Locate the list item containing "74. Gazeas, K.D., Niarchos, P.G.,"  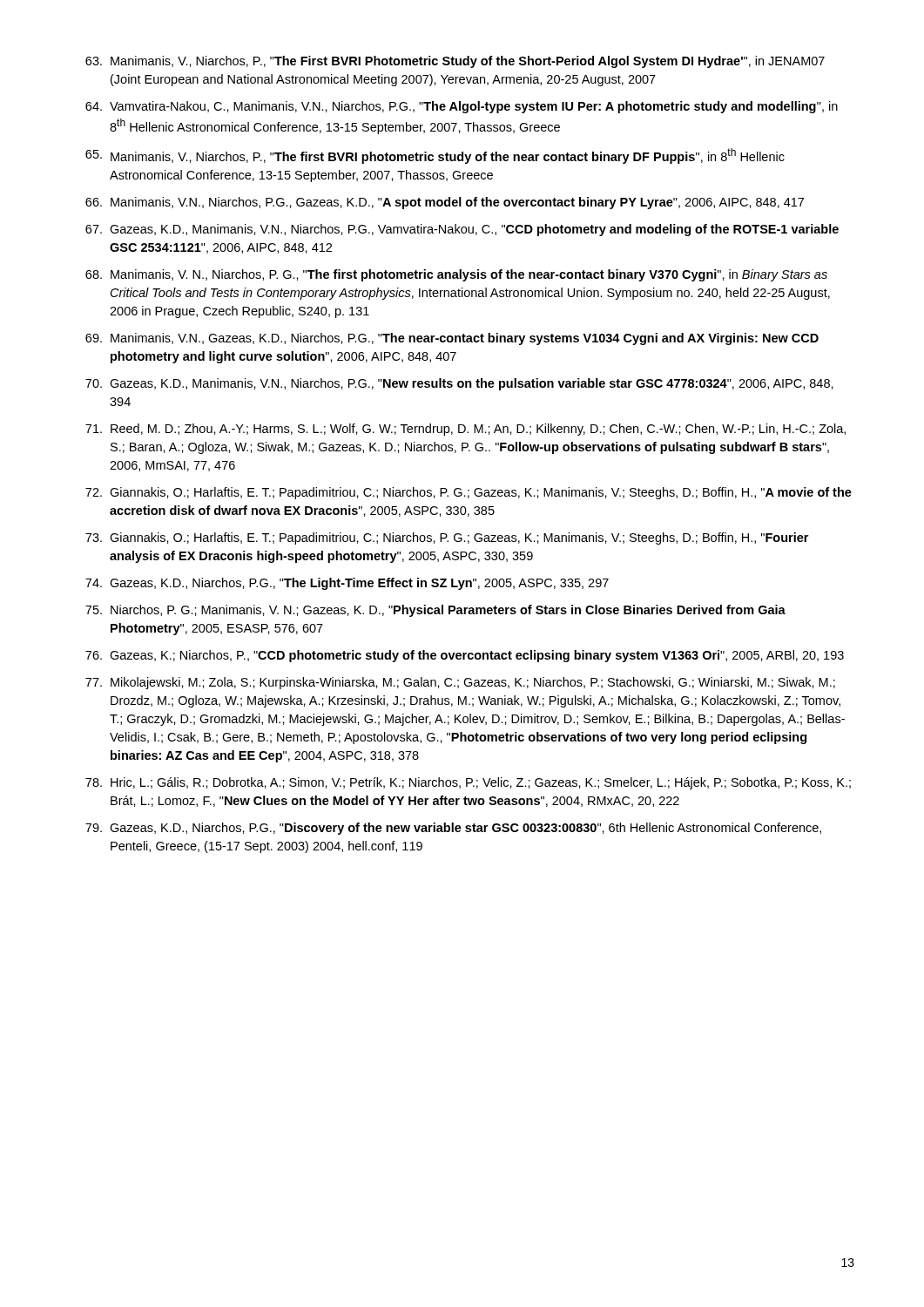[x=462, y=583]
